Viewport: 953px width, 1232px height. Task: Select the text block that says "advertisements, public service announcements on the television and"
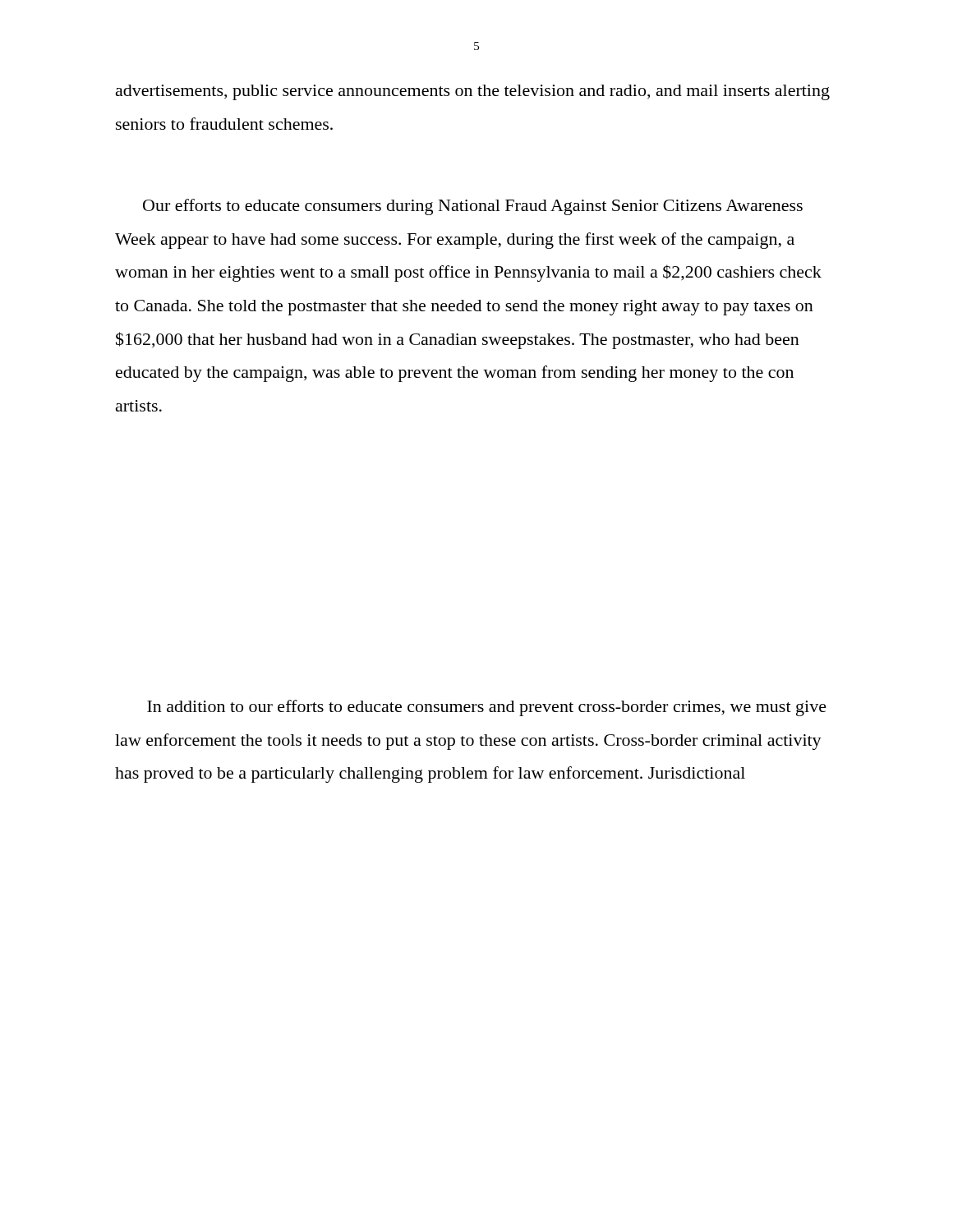click(472, 107)
